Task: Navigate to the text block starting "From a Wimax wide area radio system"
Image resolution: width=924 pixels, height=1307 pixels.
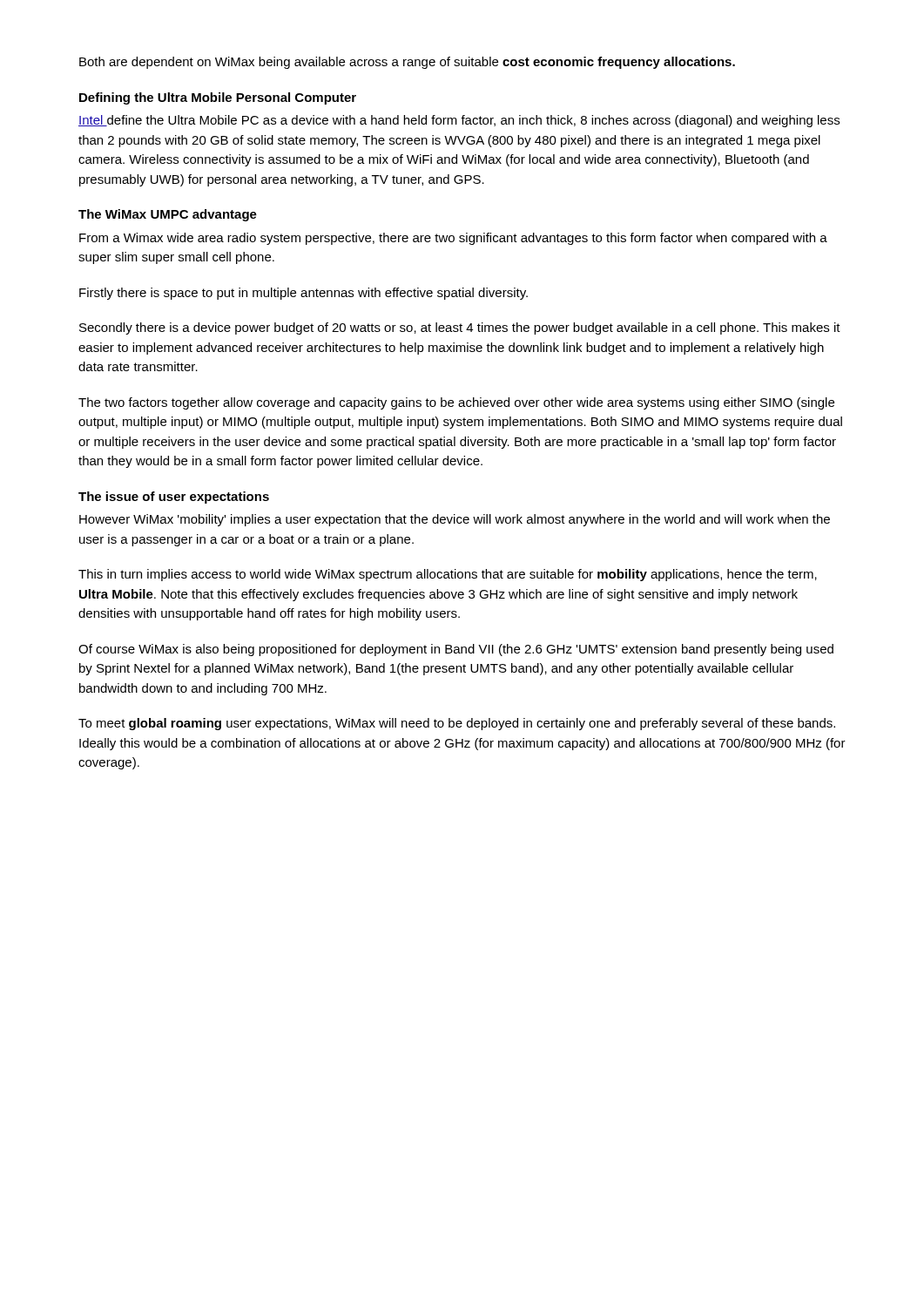Action: tap(453, 247)
